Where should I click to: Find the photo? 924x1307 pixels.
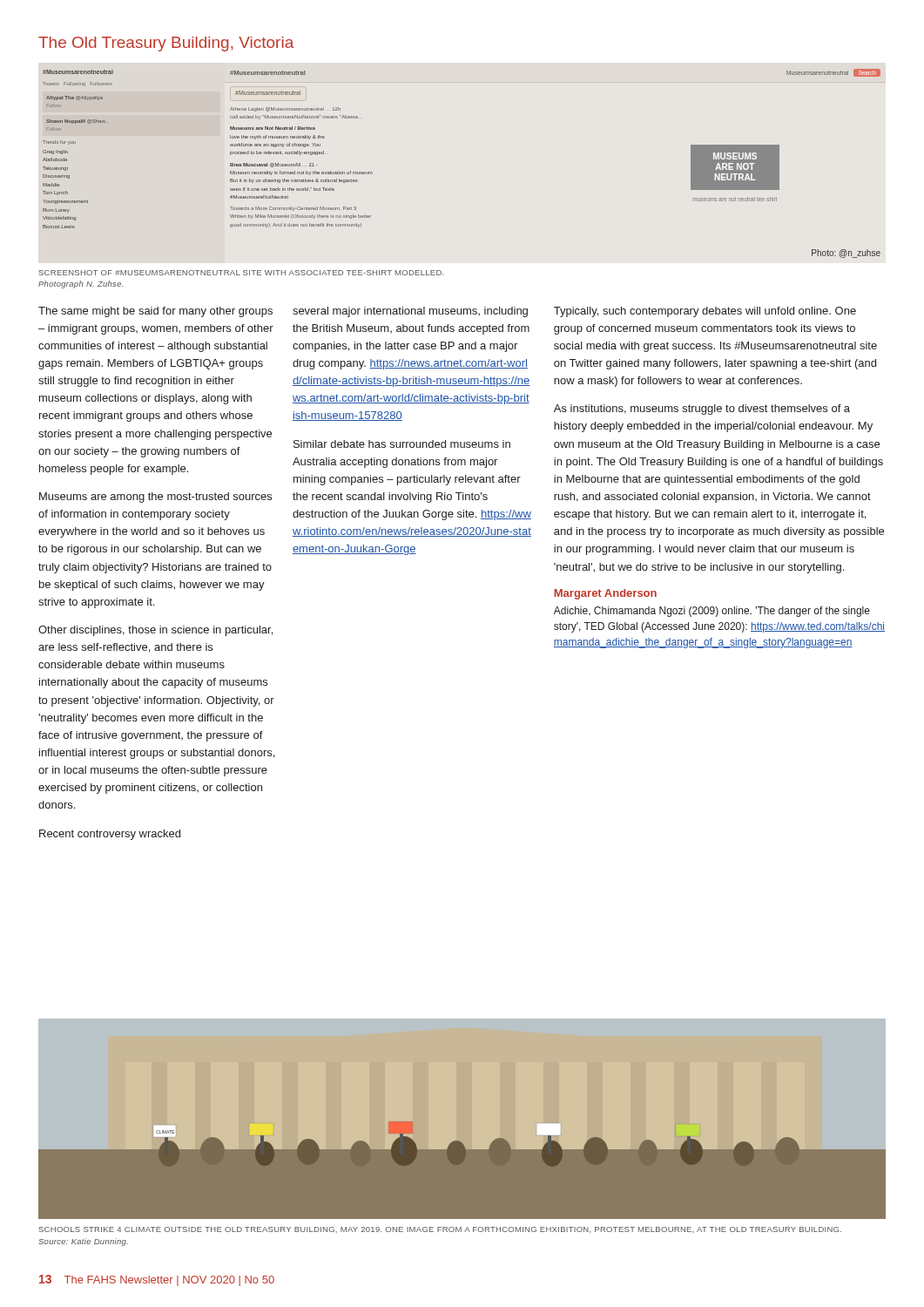point(462,1133)
